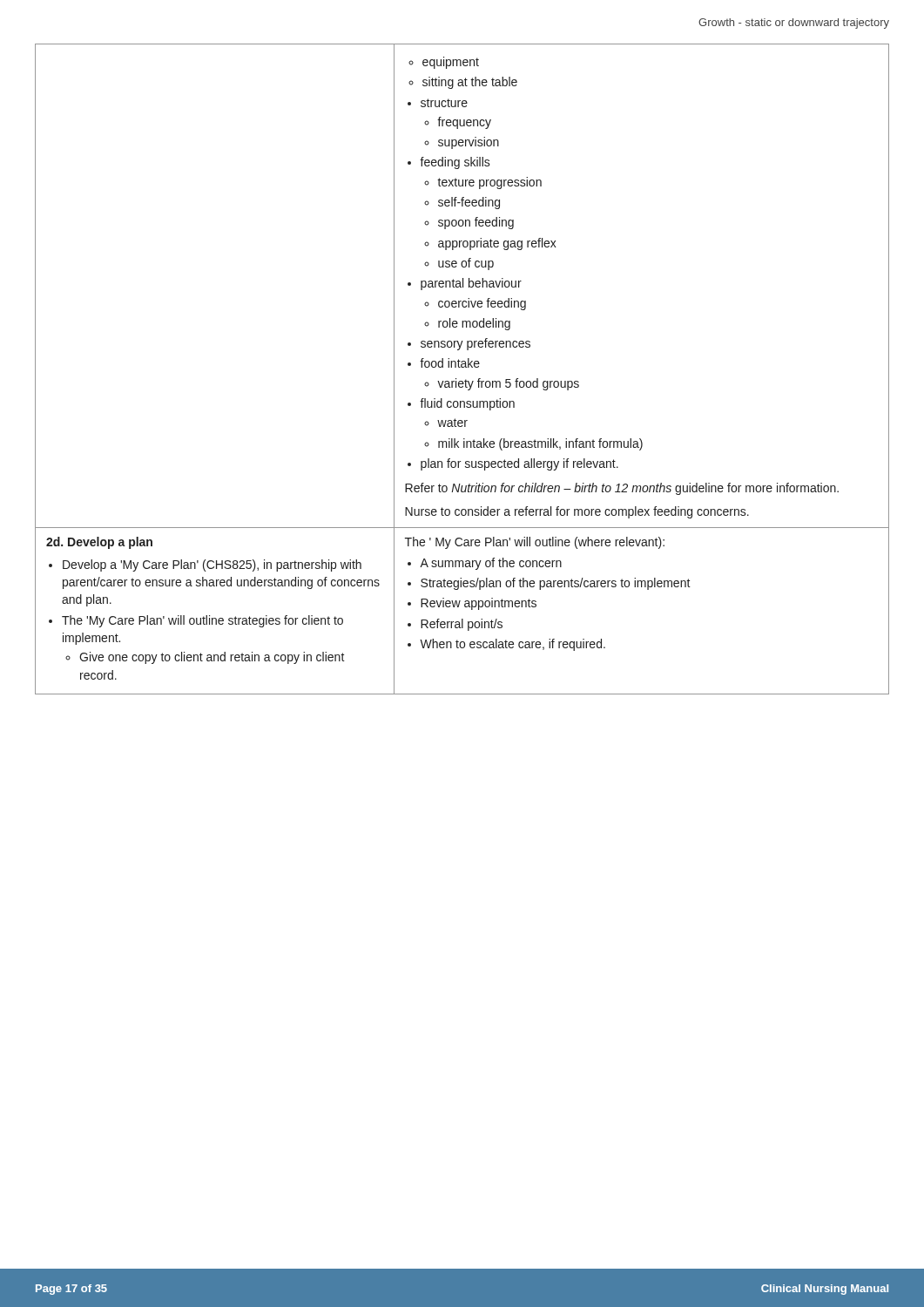Click on the text block starting "plan for suspected allergy if relevant."
Screen dimensions: 1307x924
pyautogui.click(x=520, y=464)
